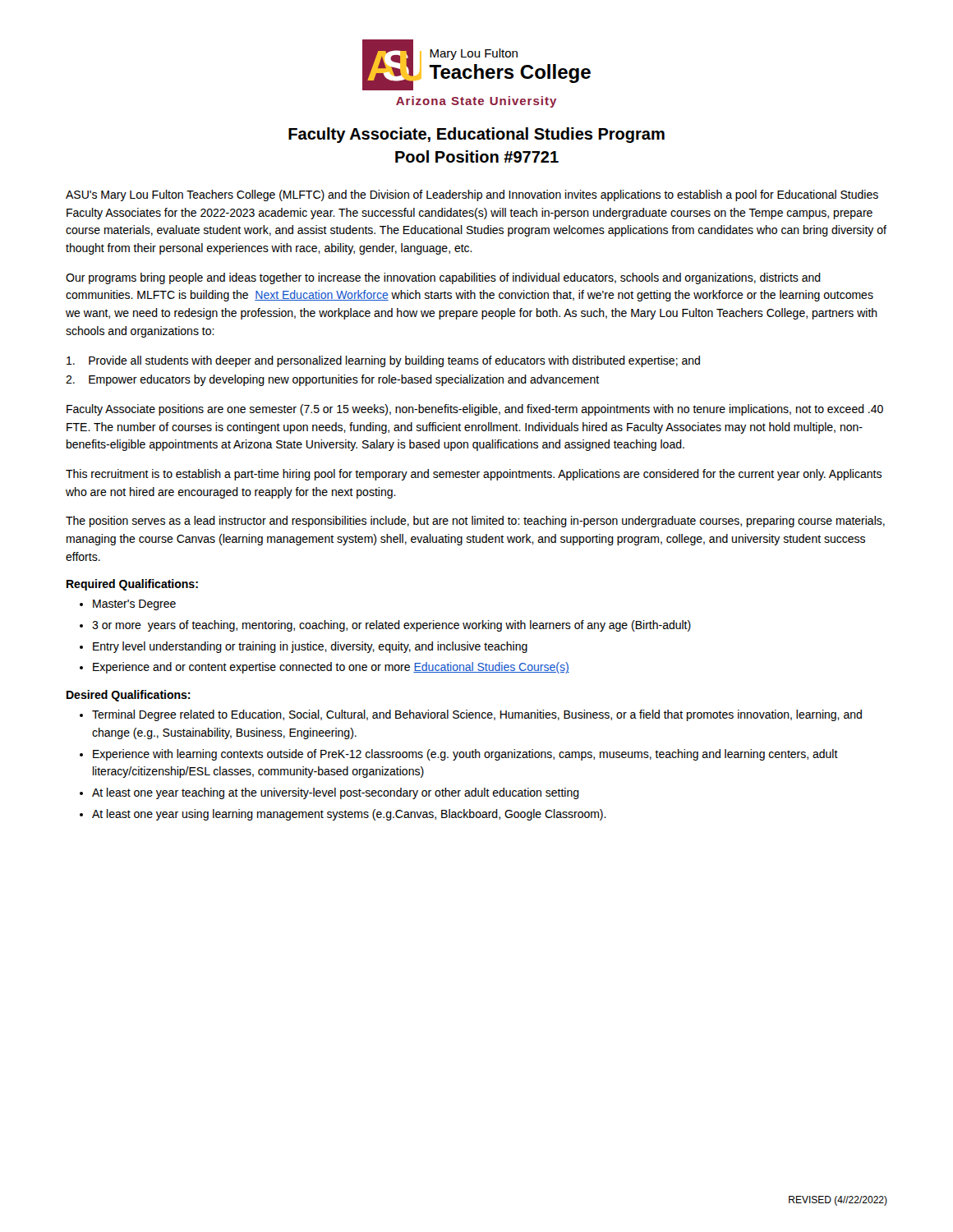Click on the section header containing "Required Qualifications:"

click(x=132, y=584)
